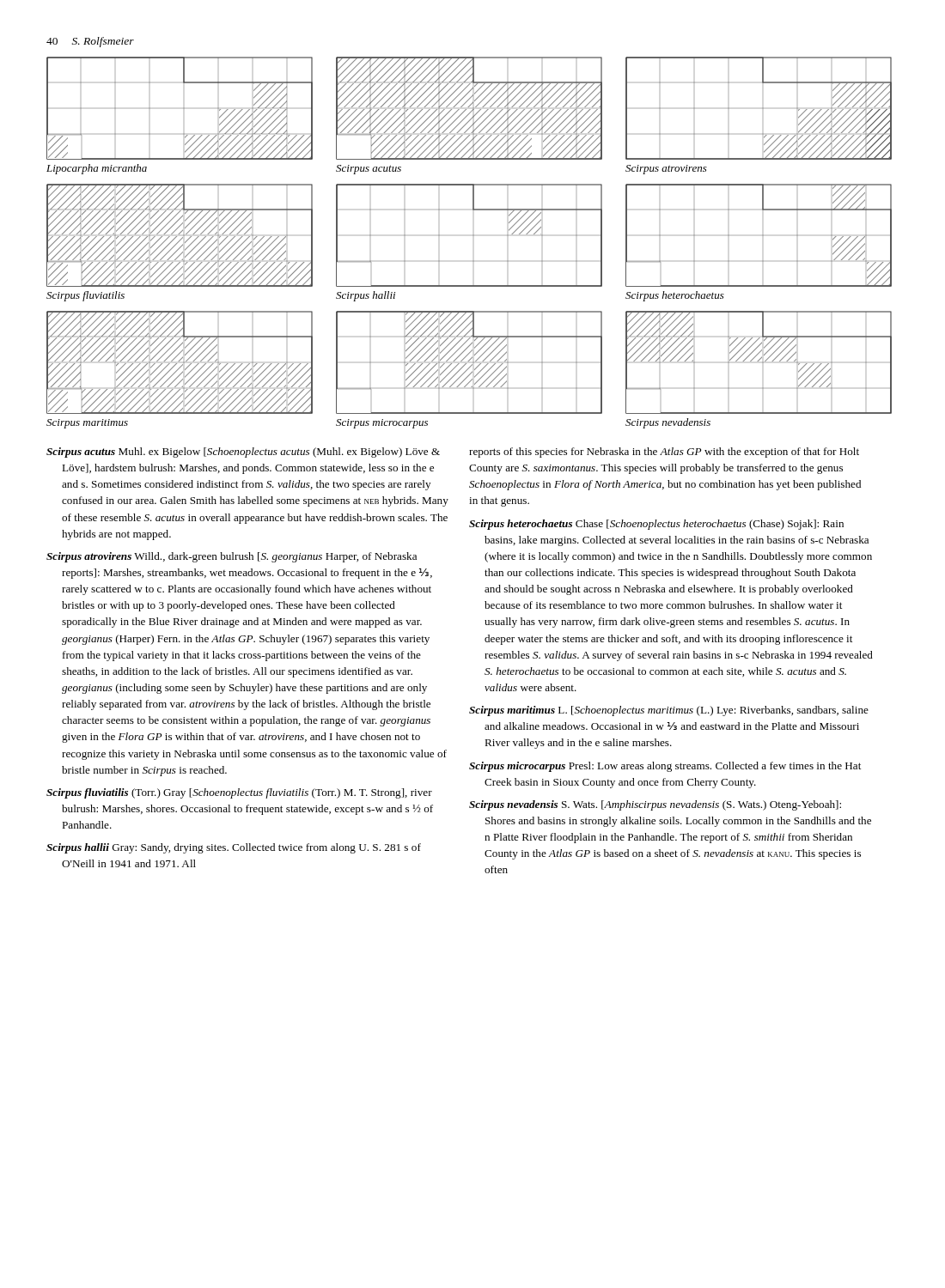The width and height of the screenshot is (945, 1288).
Task: Locate the text block that says "Scirpus hallii Gray: Sandy, drying"
Action: 234,855
